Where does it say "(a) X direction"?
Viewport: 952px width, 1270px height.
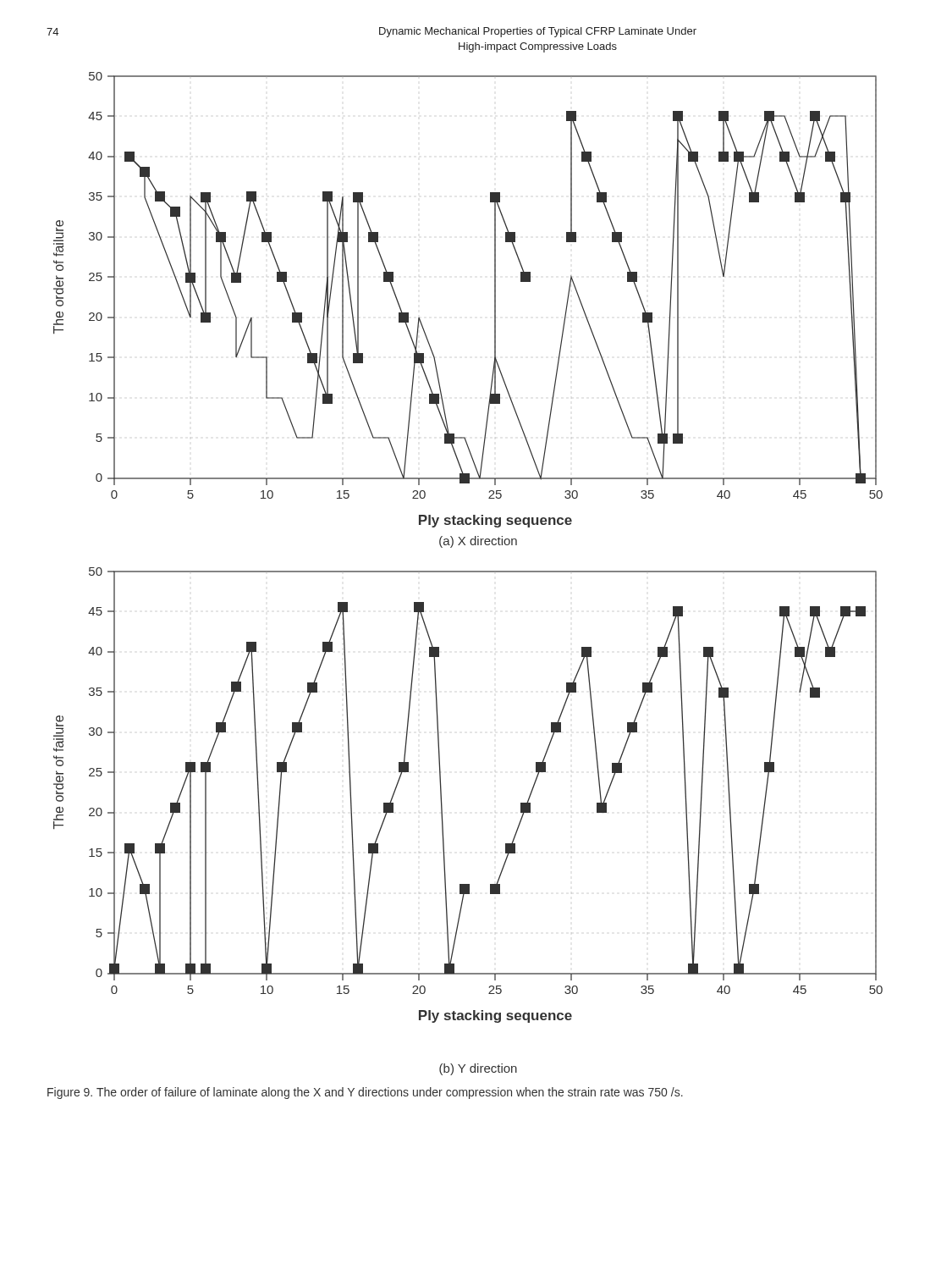478,541
